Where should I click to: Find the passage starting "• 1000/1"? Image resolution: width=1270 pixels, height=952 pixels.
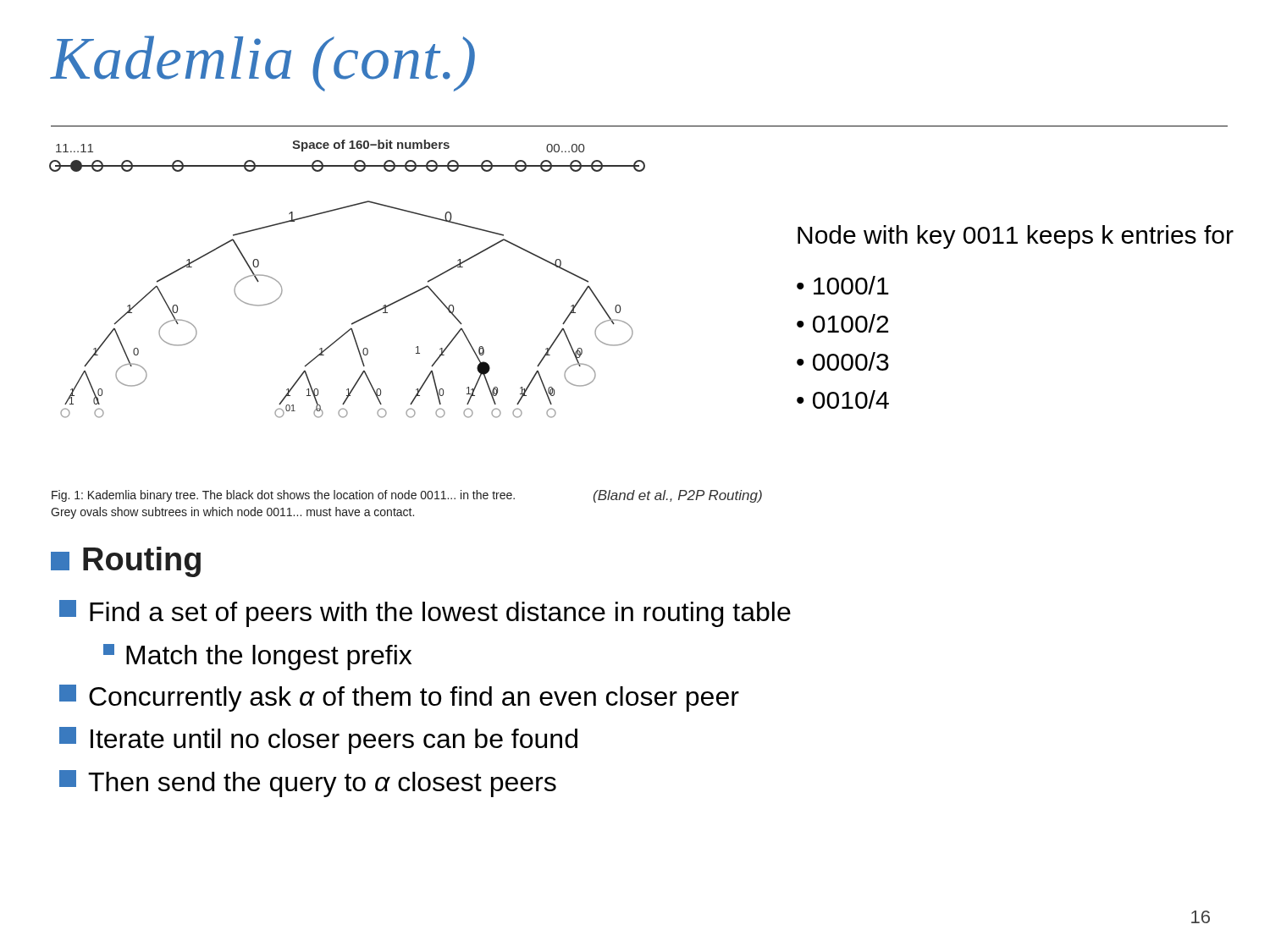(843, 286)
